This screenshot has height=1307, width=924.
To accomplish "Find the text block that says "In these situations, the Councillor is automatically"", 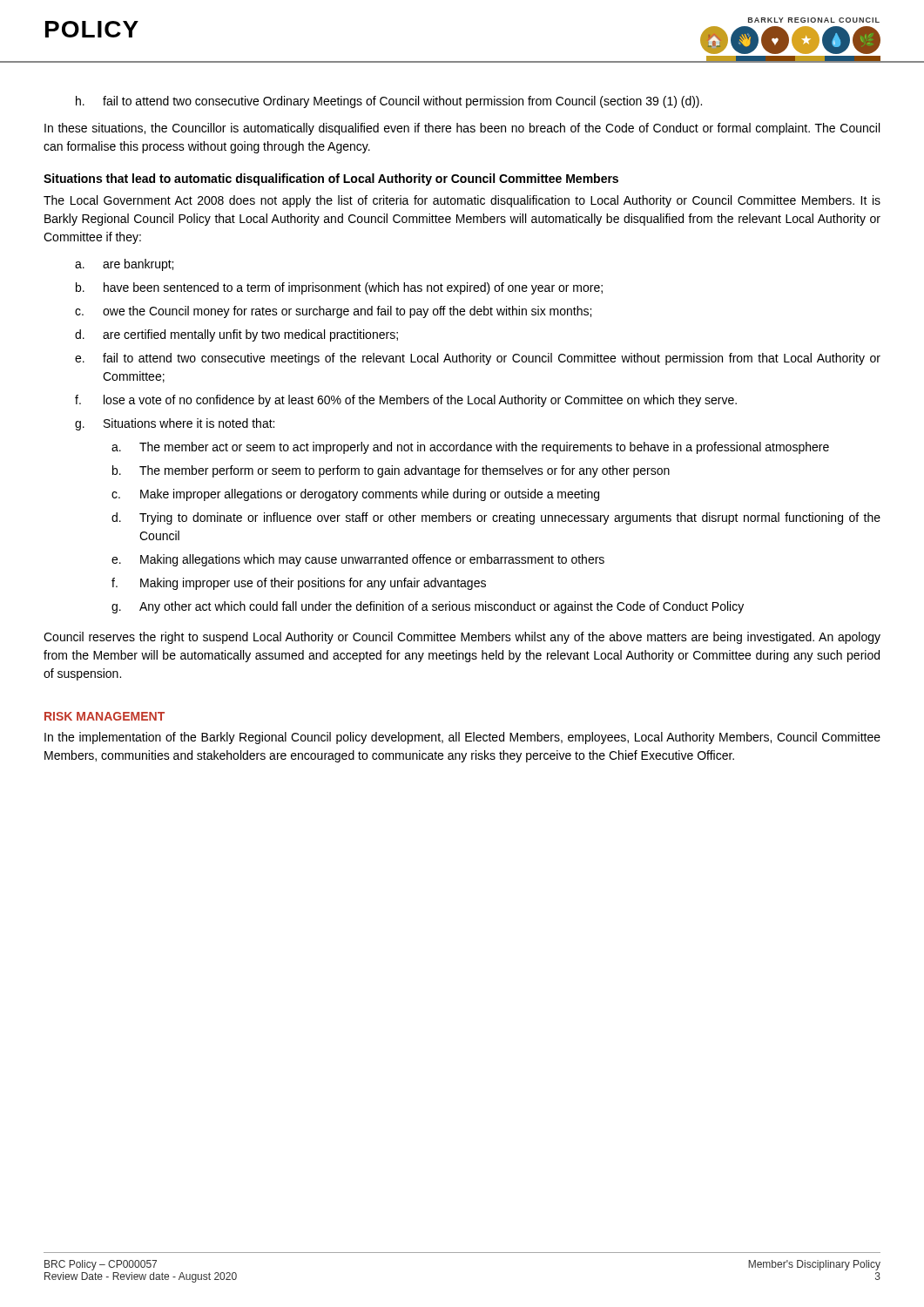I will (462, 138).
